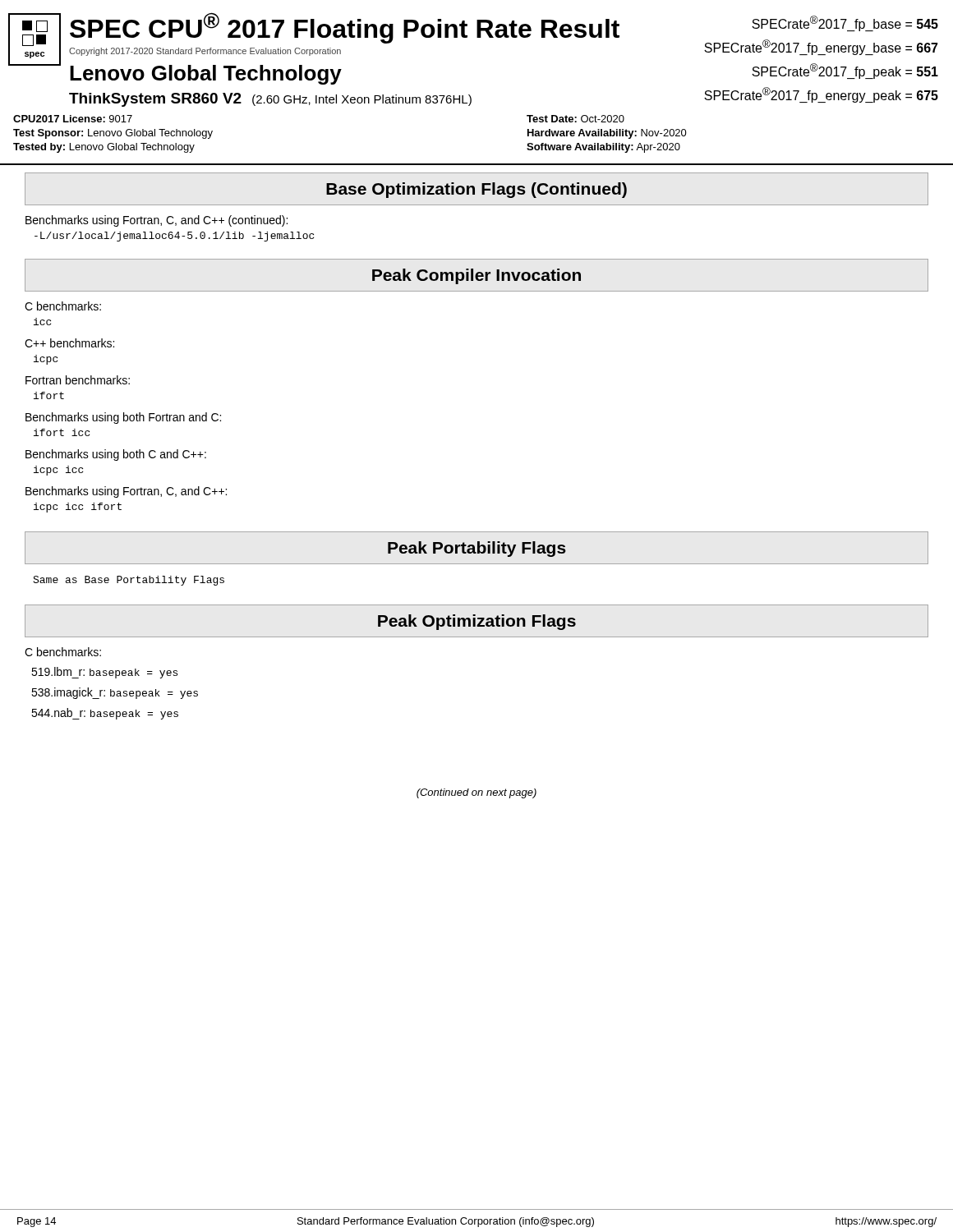Viewport: 953px width, 1232px height.
Task: Point to the element starting "SPECrate®2017_fp_energy_base = 667"
Action: pos(821,46)
